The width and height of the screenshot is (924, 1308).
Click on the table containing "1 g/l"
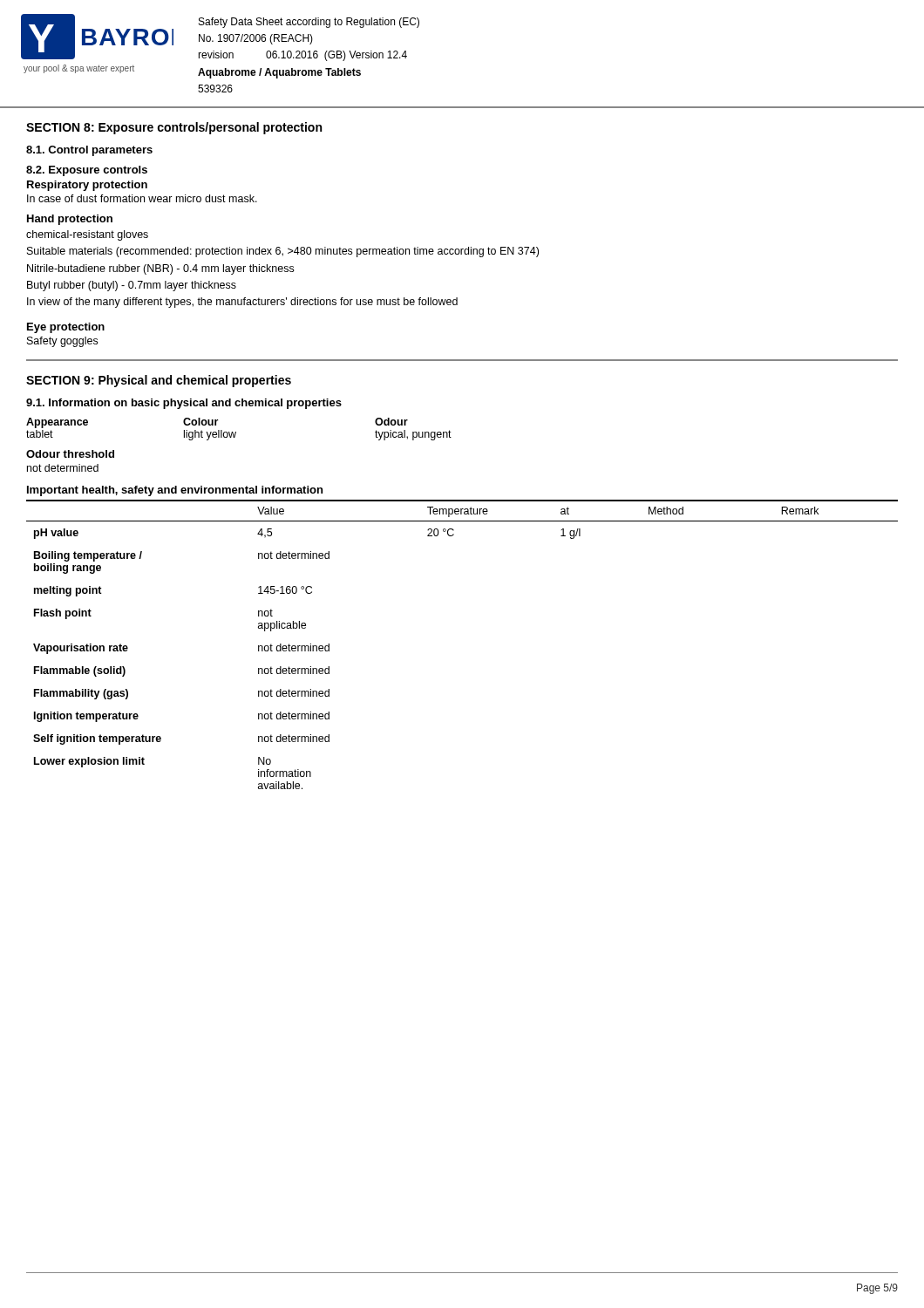coord(462,648)
